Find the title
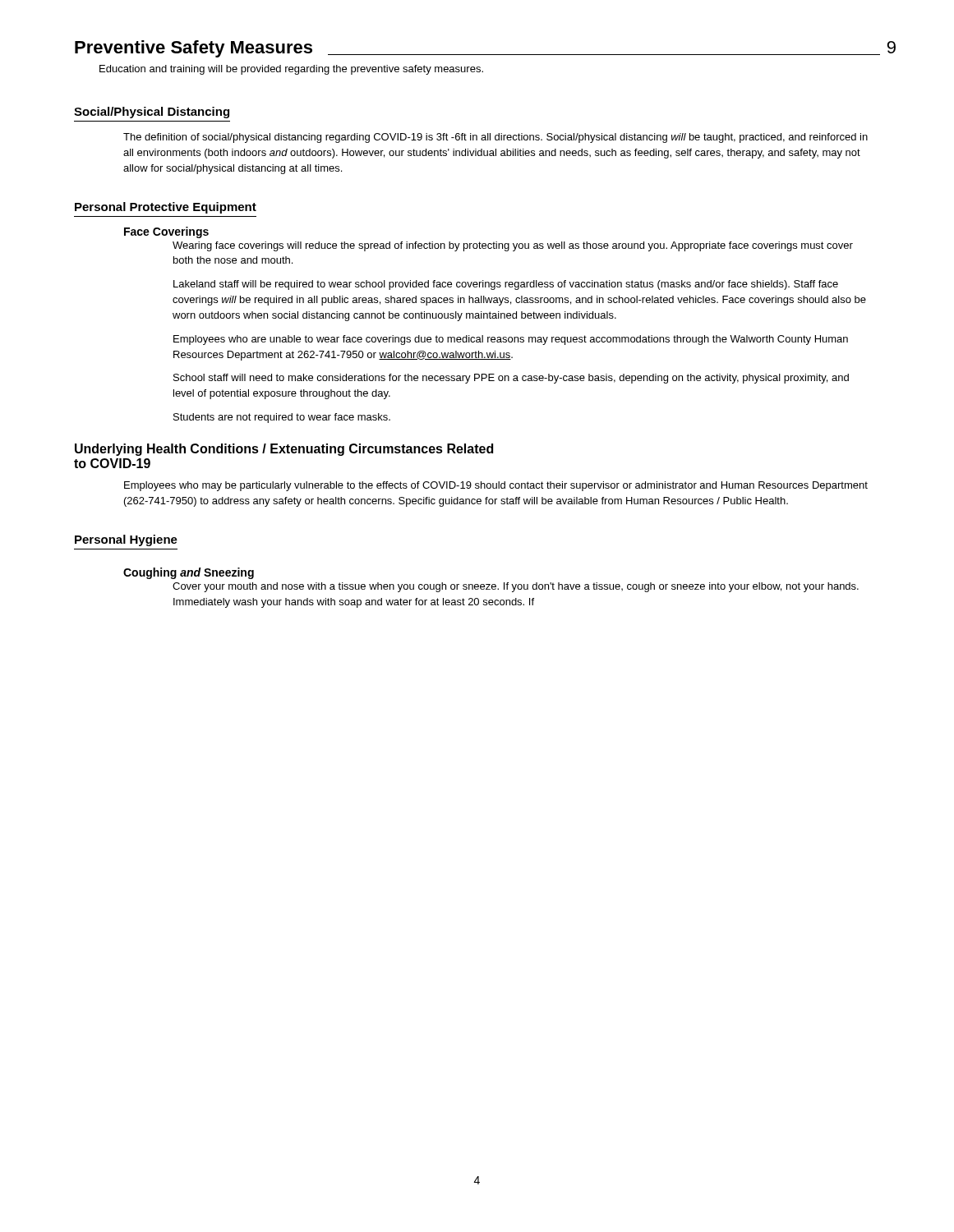Screen dimensions: 1232x954 point(477,48)
